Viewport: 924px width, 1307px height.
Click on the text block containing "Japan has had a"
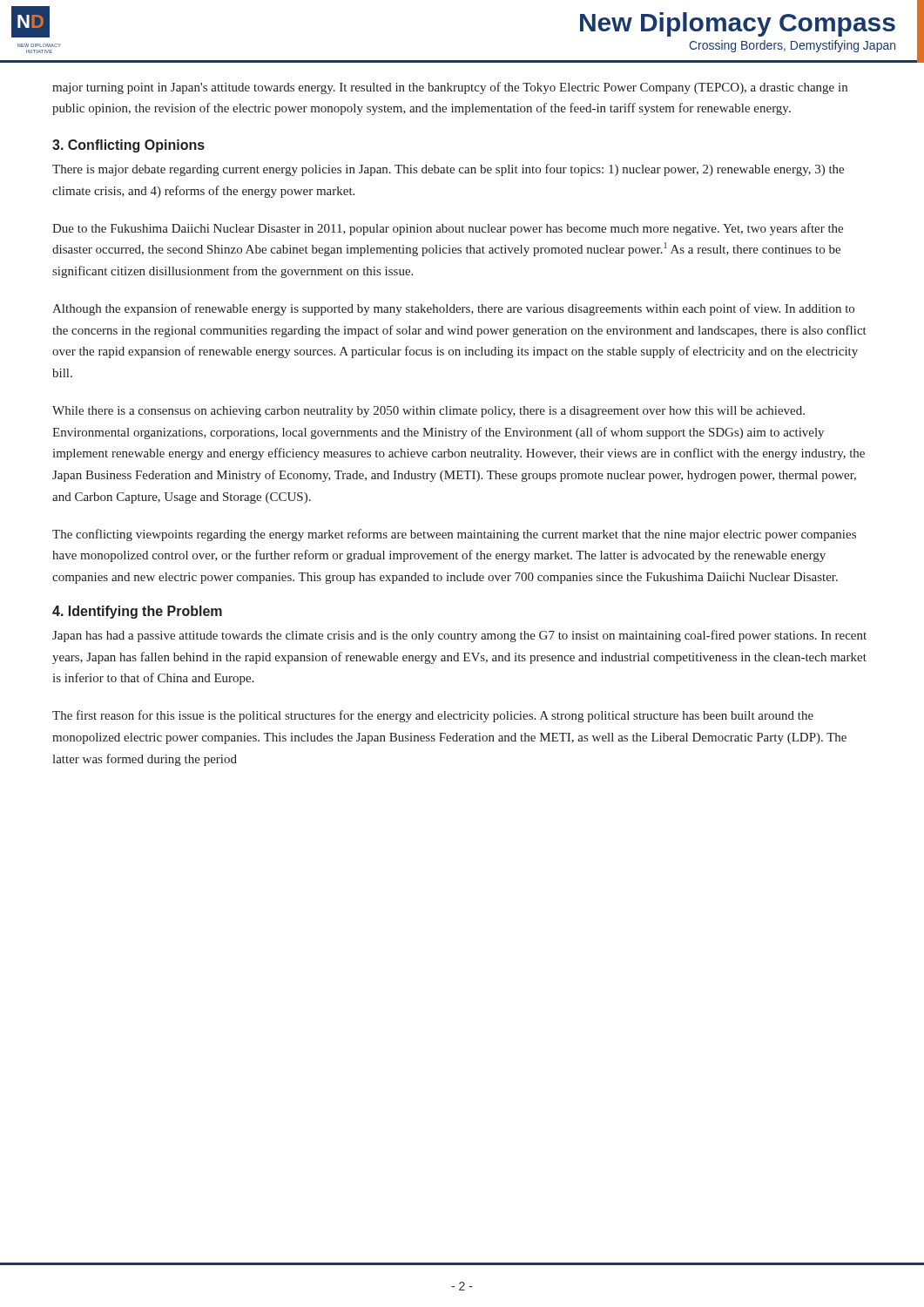460,657
